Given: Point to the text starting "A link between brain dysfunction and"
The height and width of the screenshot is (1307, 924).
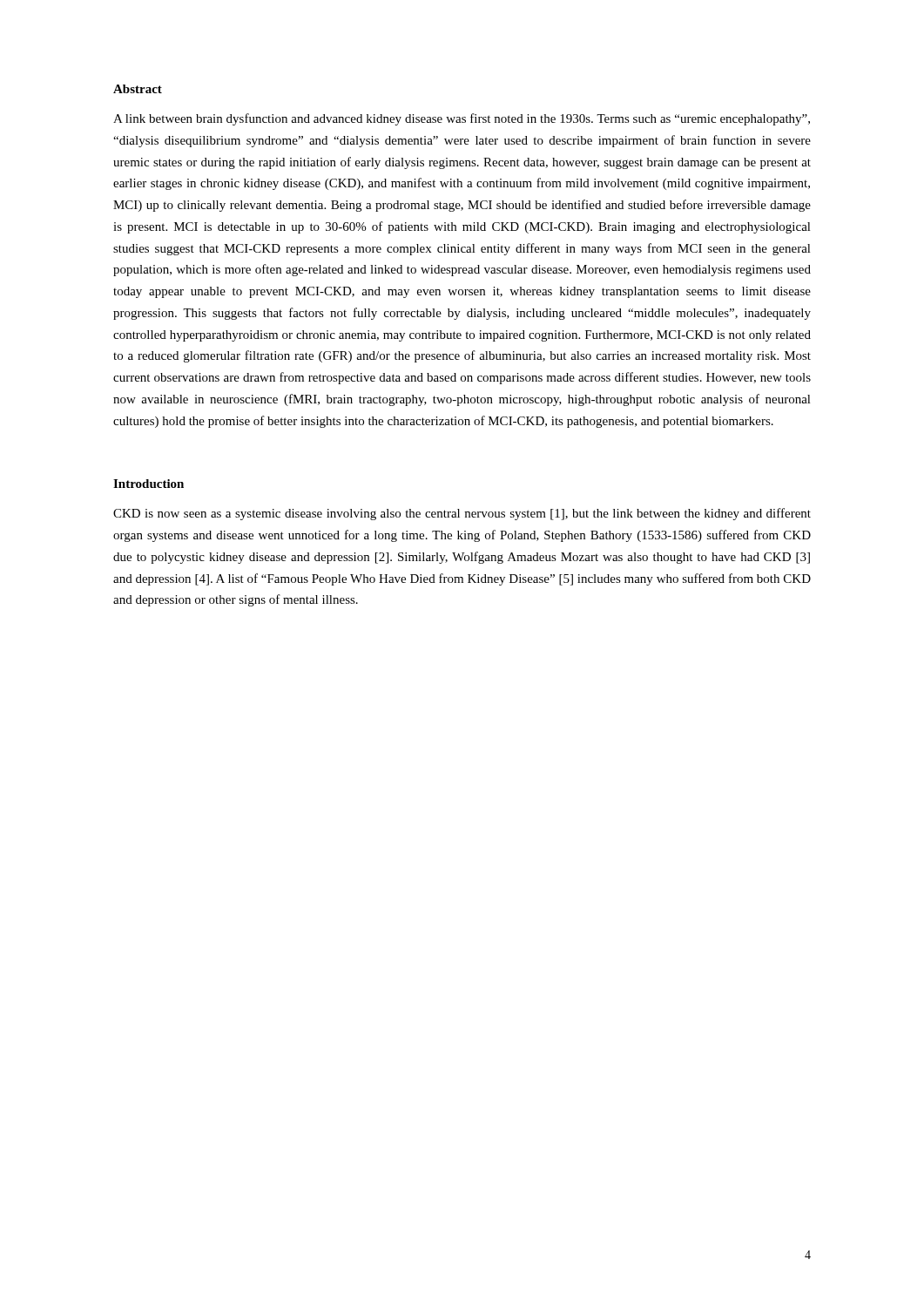Looking at the screenshot, I should point(462,269).
